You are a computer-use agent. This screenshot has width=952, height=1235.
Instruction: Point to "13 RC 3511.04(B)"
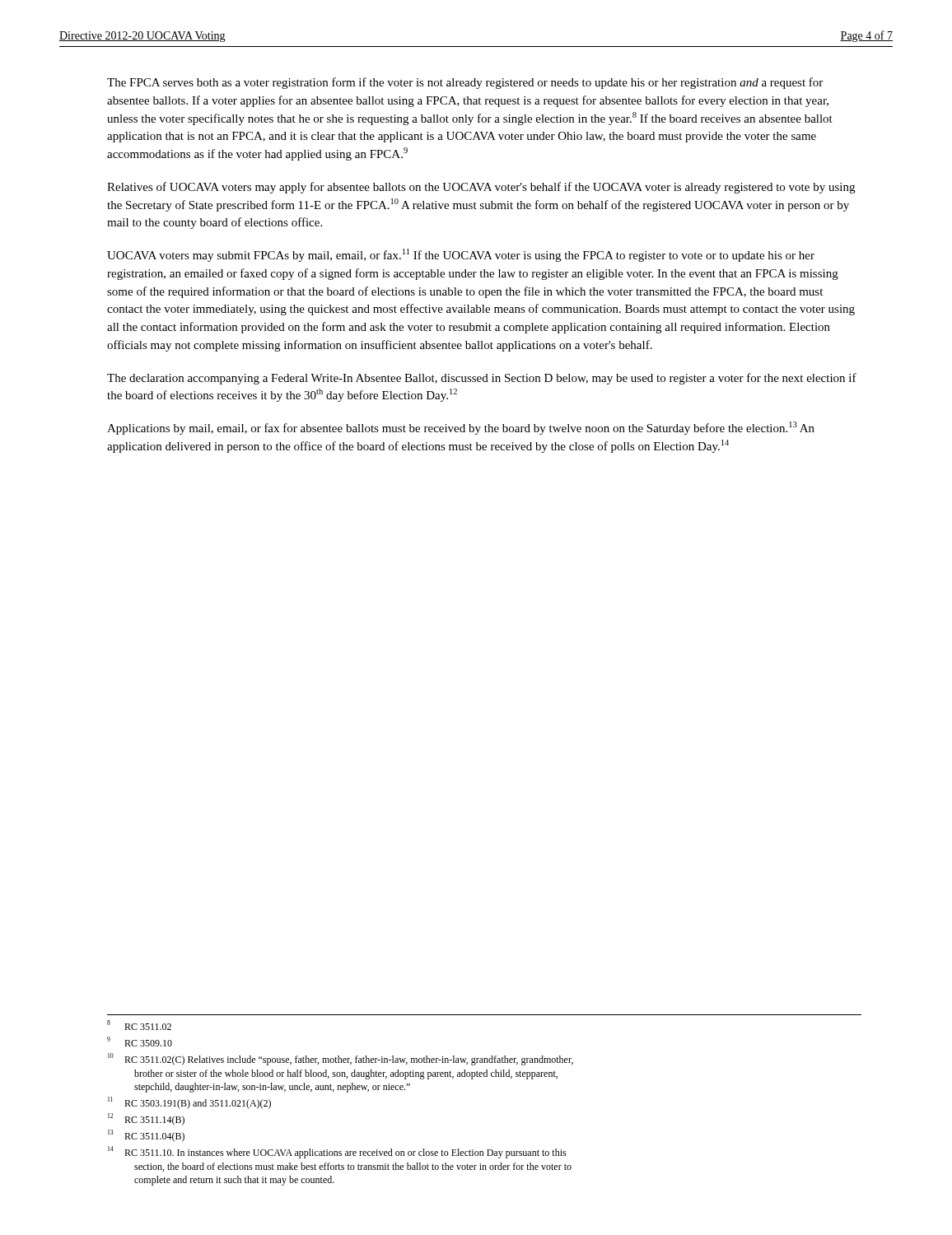click(146, 1136)
